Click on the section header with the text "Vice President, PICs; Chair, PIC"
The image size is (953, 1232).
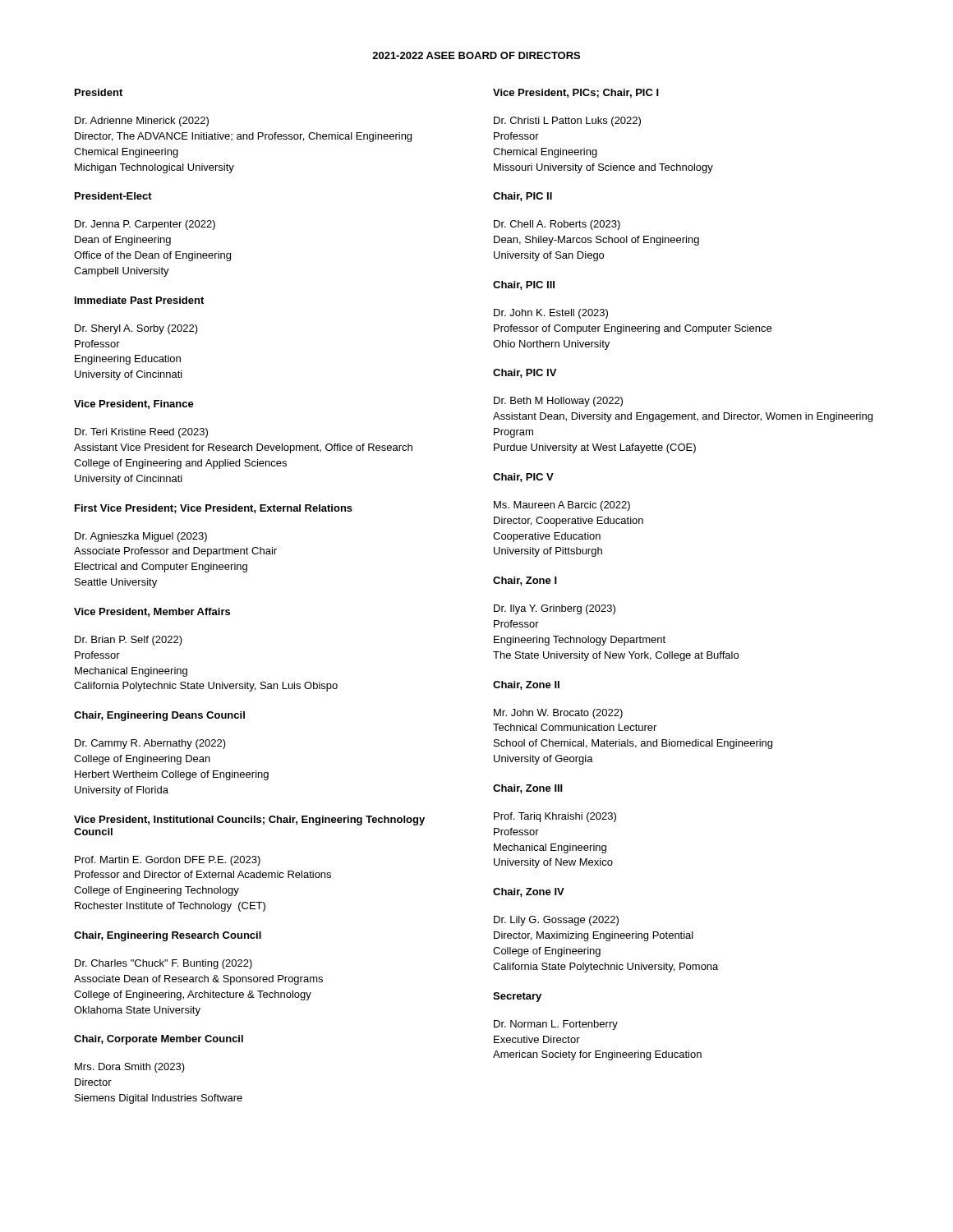(576, 93)
